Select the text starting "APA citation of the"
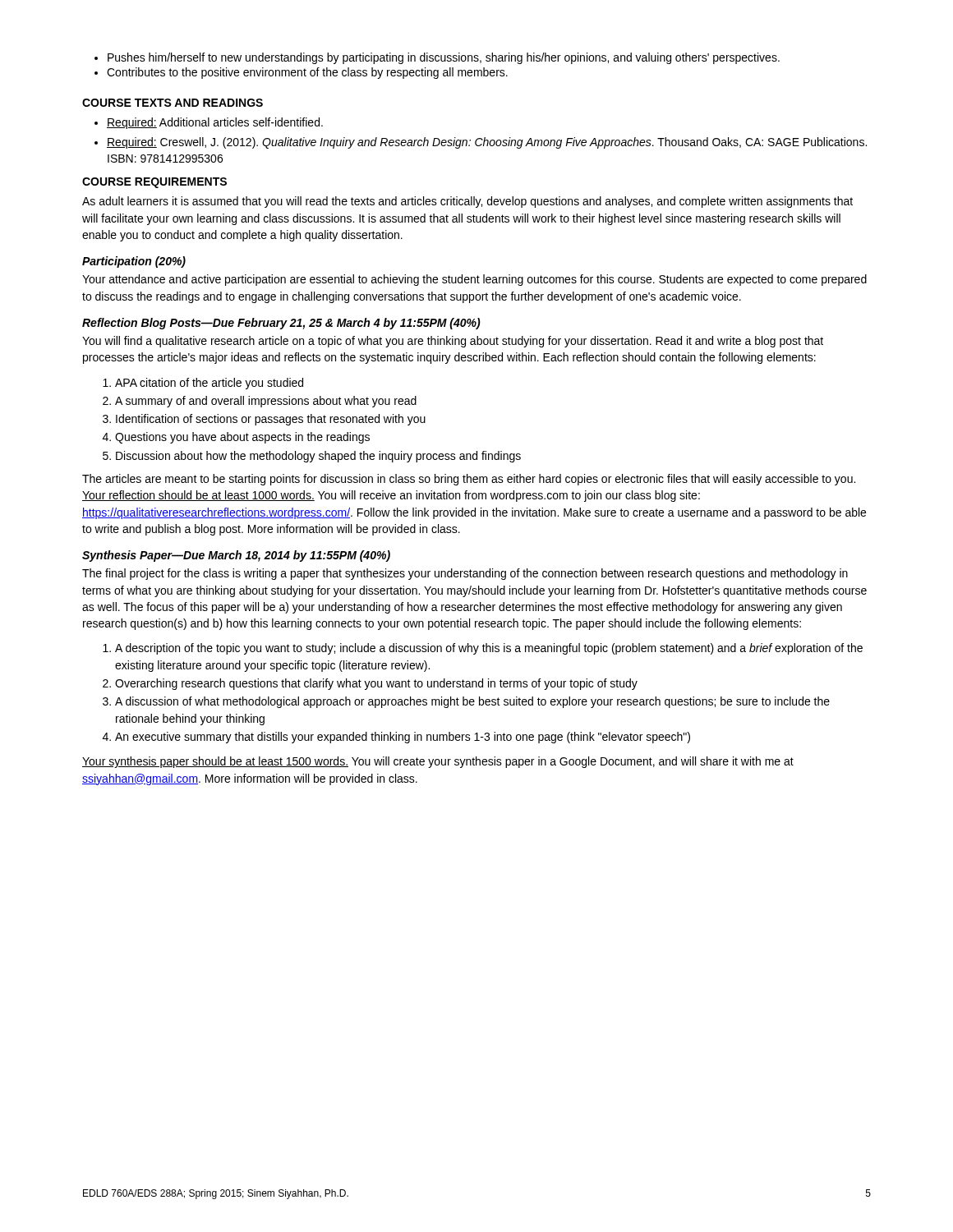The width and height of the screenshot is (953, 1232). click(x=203, y=384)
